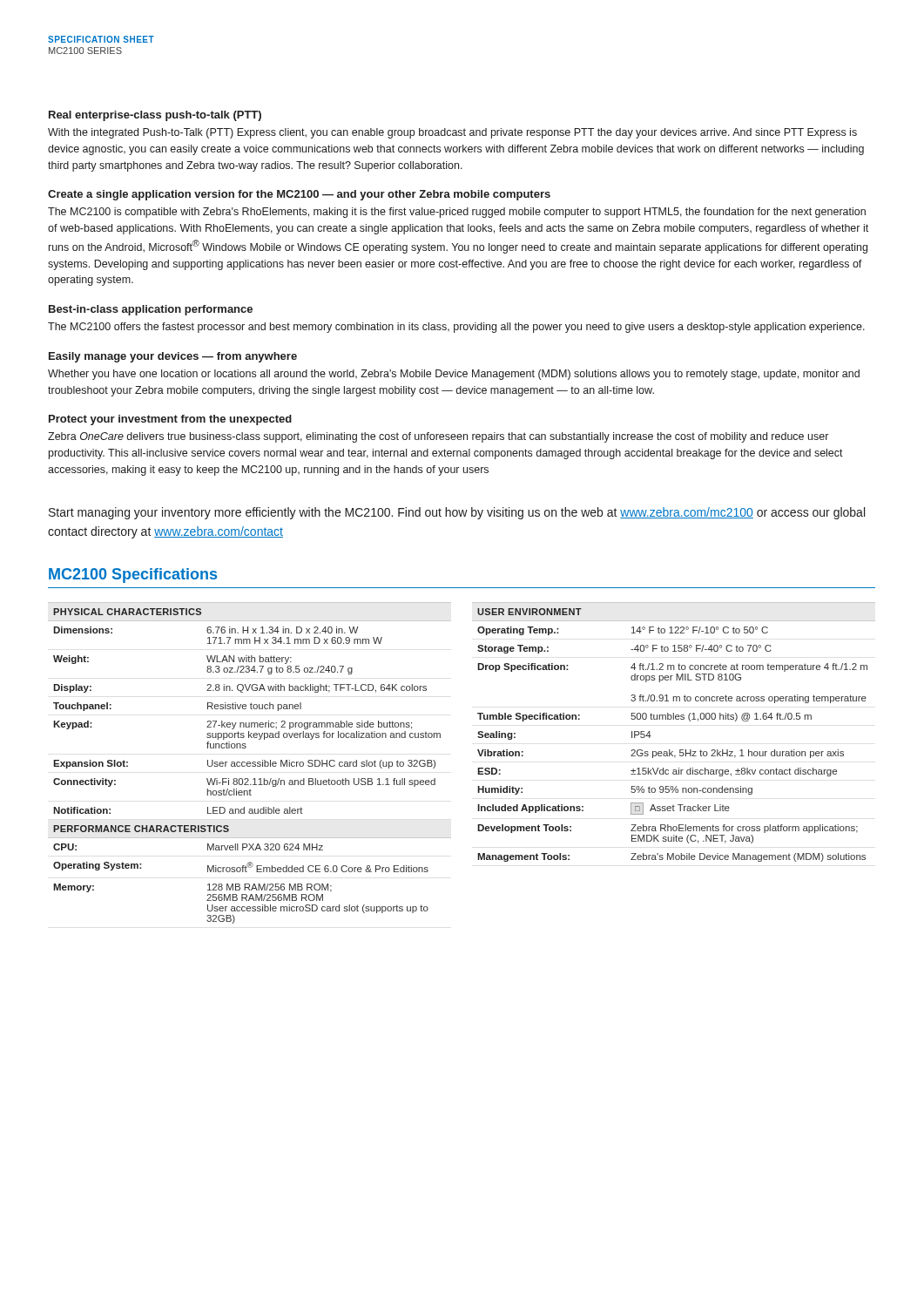
Task: Find the table that mentions "4 ft./1.2 m"
Action: (x=674, y=735)
